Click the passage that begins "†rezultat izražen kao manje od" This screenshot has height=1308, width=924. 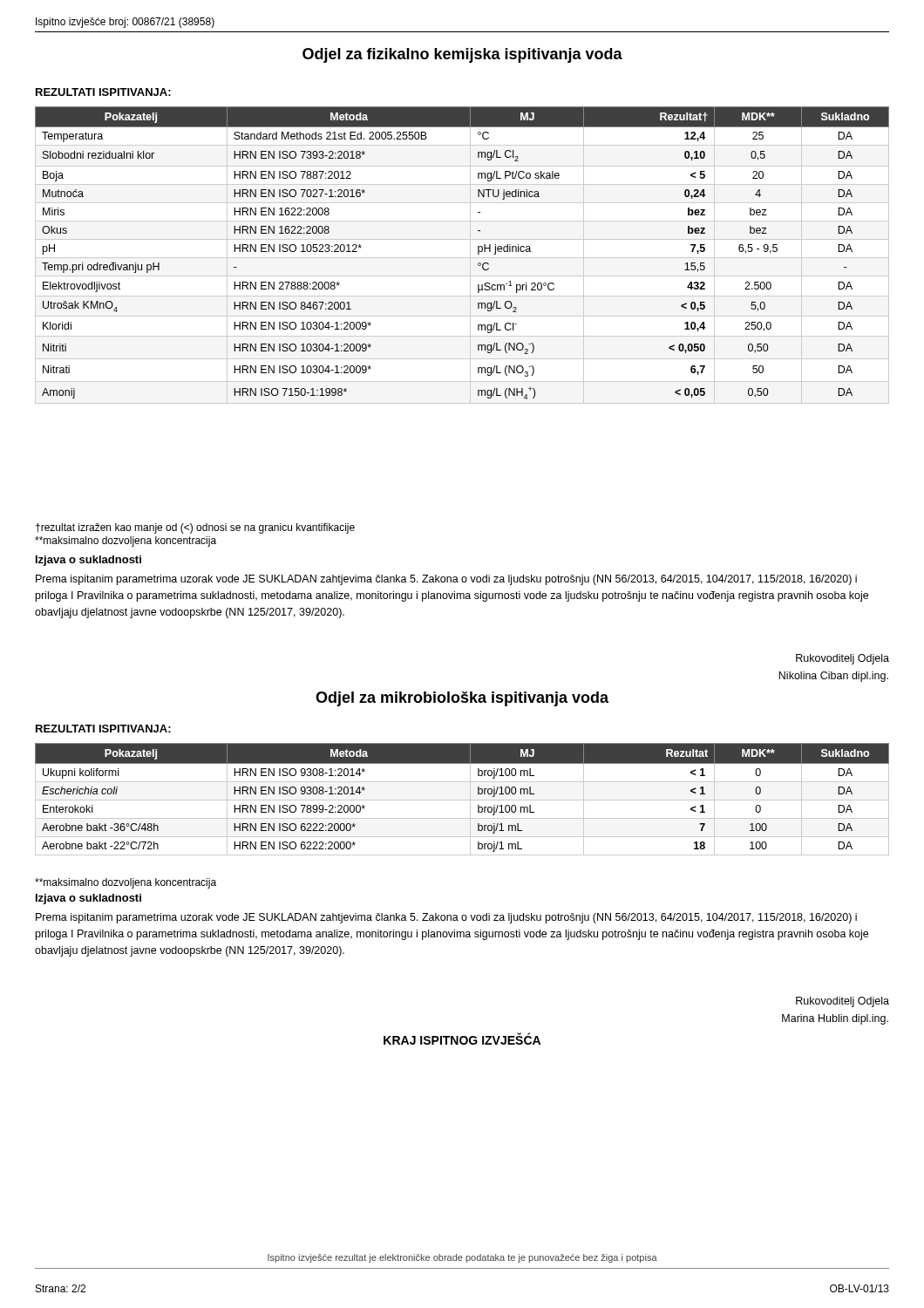195,528
